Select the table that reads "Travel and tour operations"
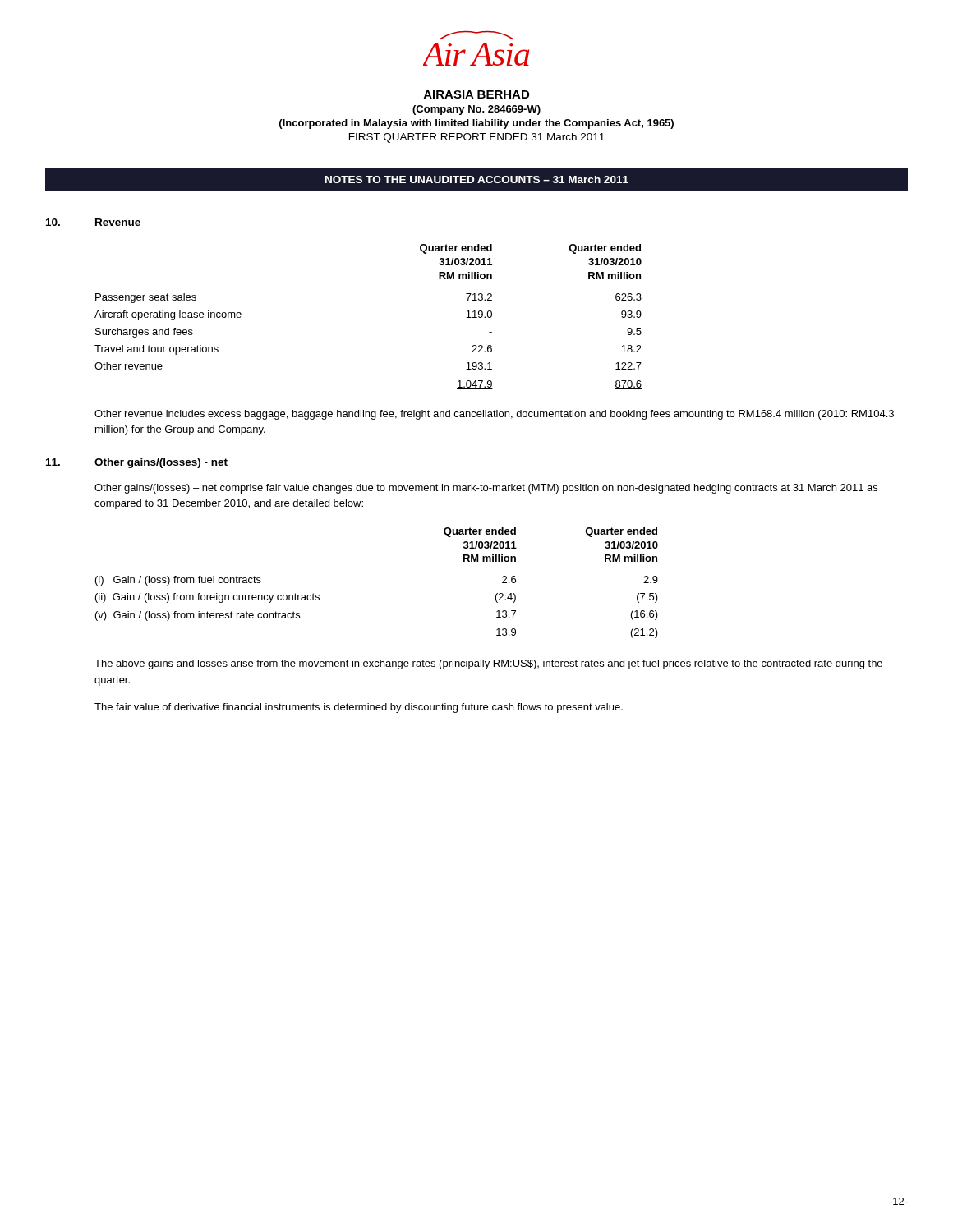The width and height of the screenshot is (953, 1232). pyautogui.click(x=501, y=316)
